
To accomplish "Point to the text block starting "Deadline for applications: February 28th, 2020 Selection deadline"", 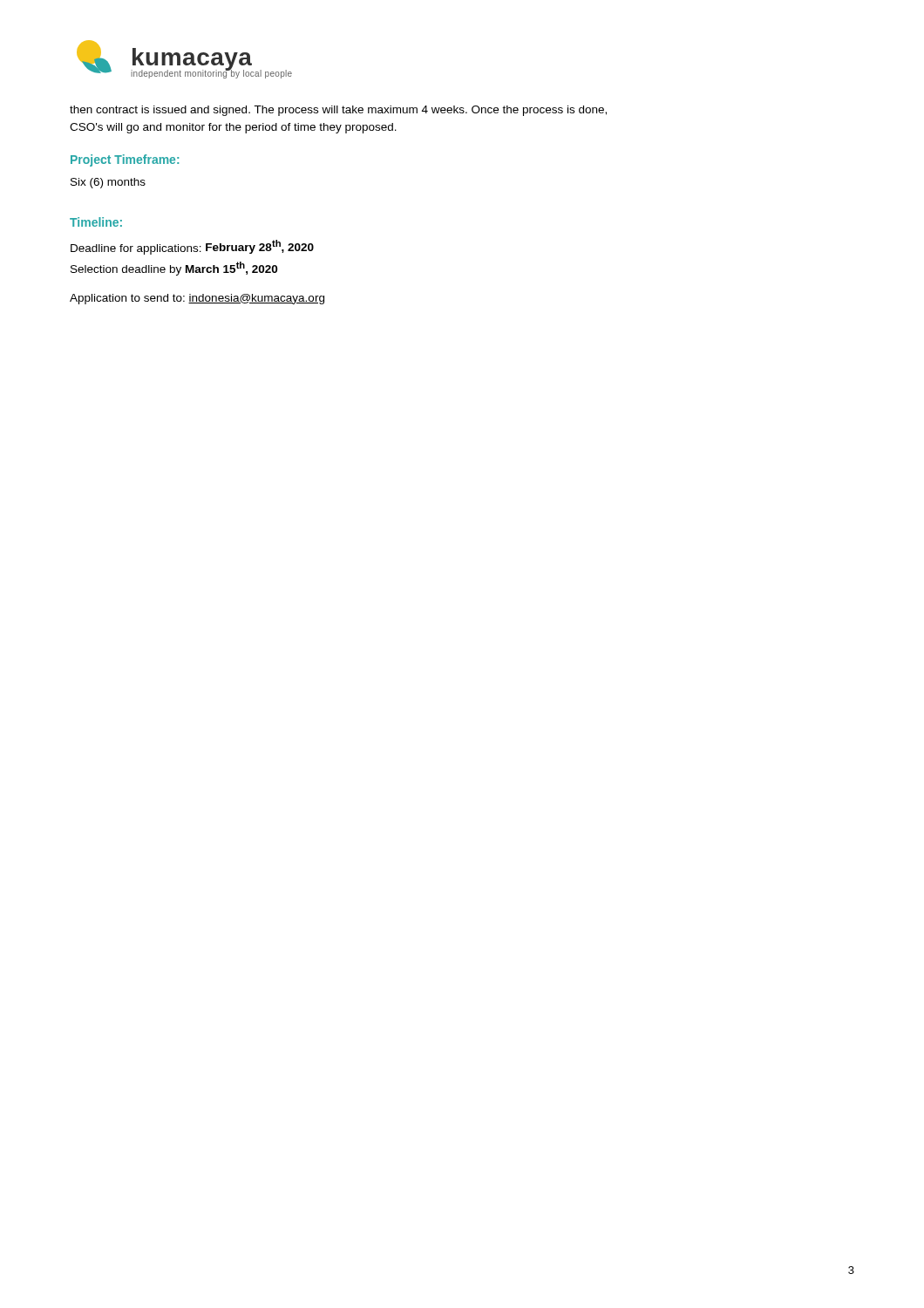I will pyautogui.click(x=192, y=256).
